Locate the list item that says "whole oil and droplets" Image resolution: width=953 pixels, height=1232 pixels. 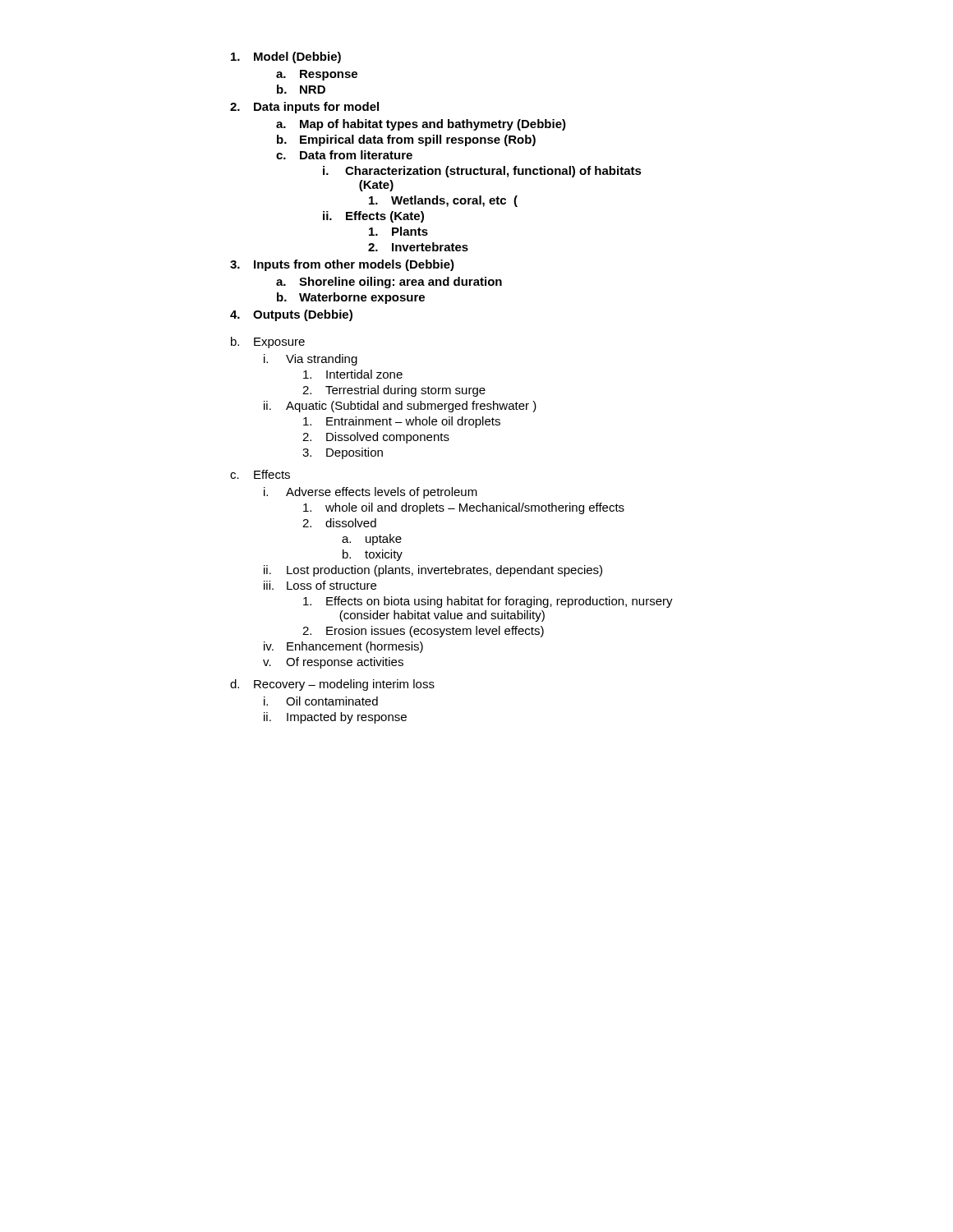tap(463, 507)
